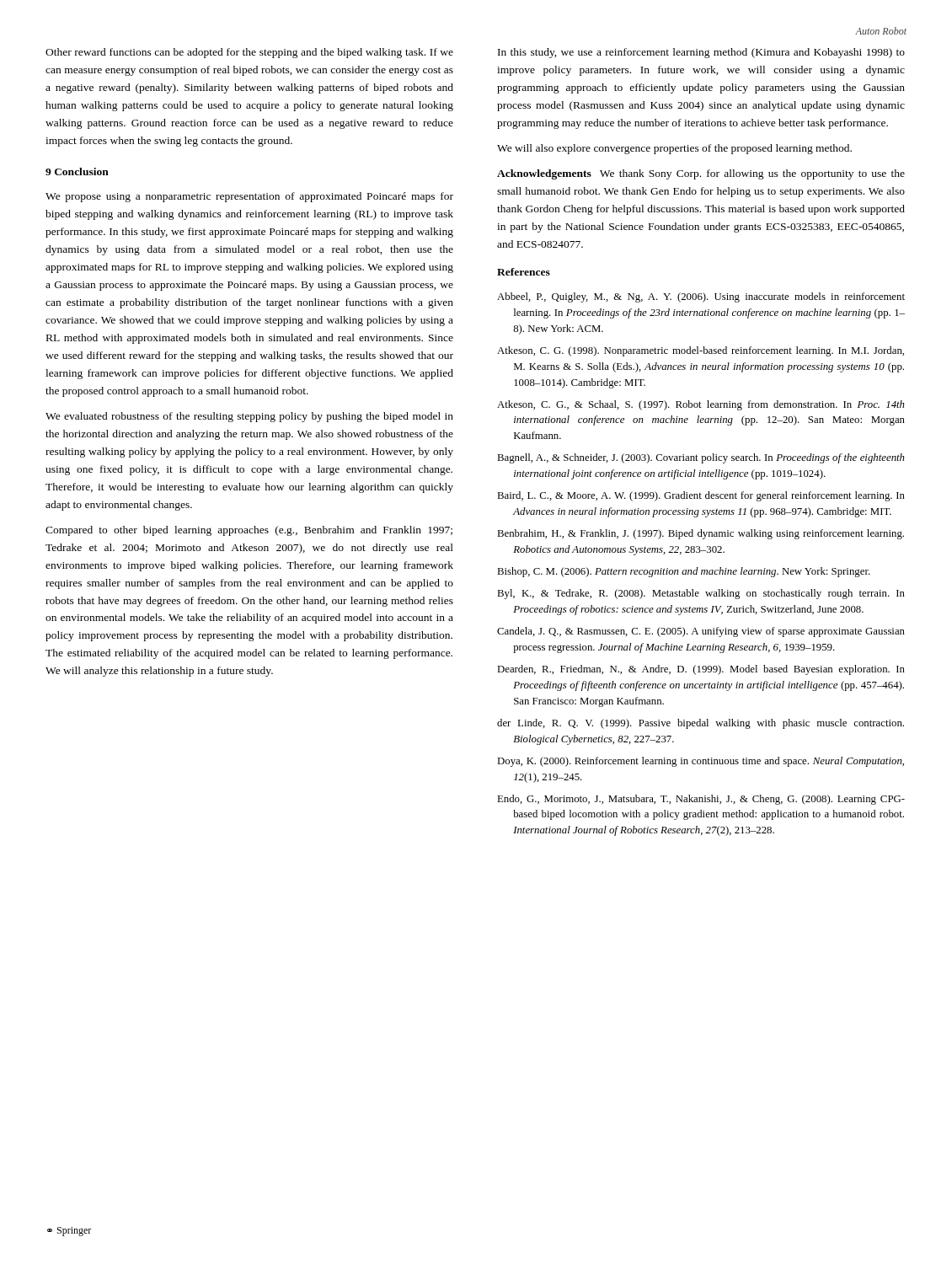The width and height of the screenshot is (952, 1264).
Task: Navigate to the element starting "Baird, L. C., & Moore, A. W. (1999)."
Action: point(701,504)
